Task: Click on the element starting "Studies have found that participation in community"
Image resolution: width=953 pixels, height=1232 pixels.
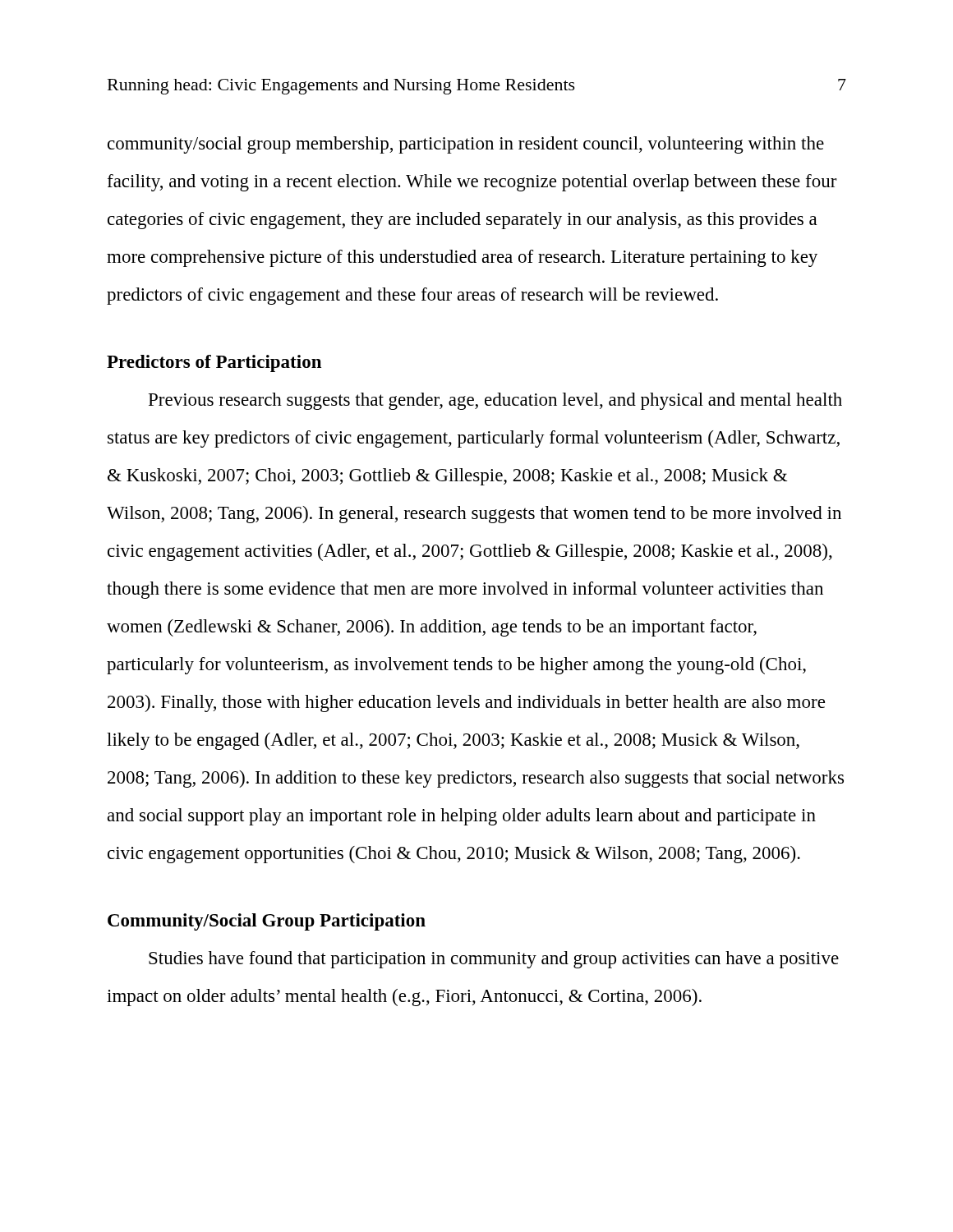Action: coord(494,960)
